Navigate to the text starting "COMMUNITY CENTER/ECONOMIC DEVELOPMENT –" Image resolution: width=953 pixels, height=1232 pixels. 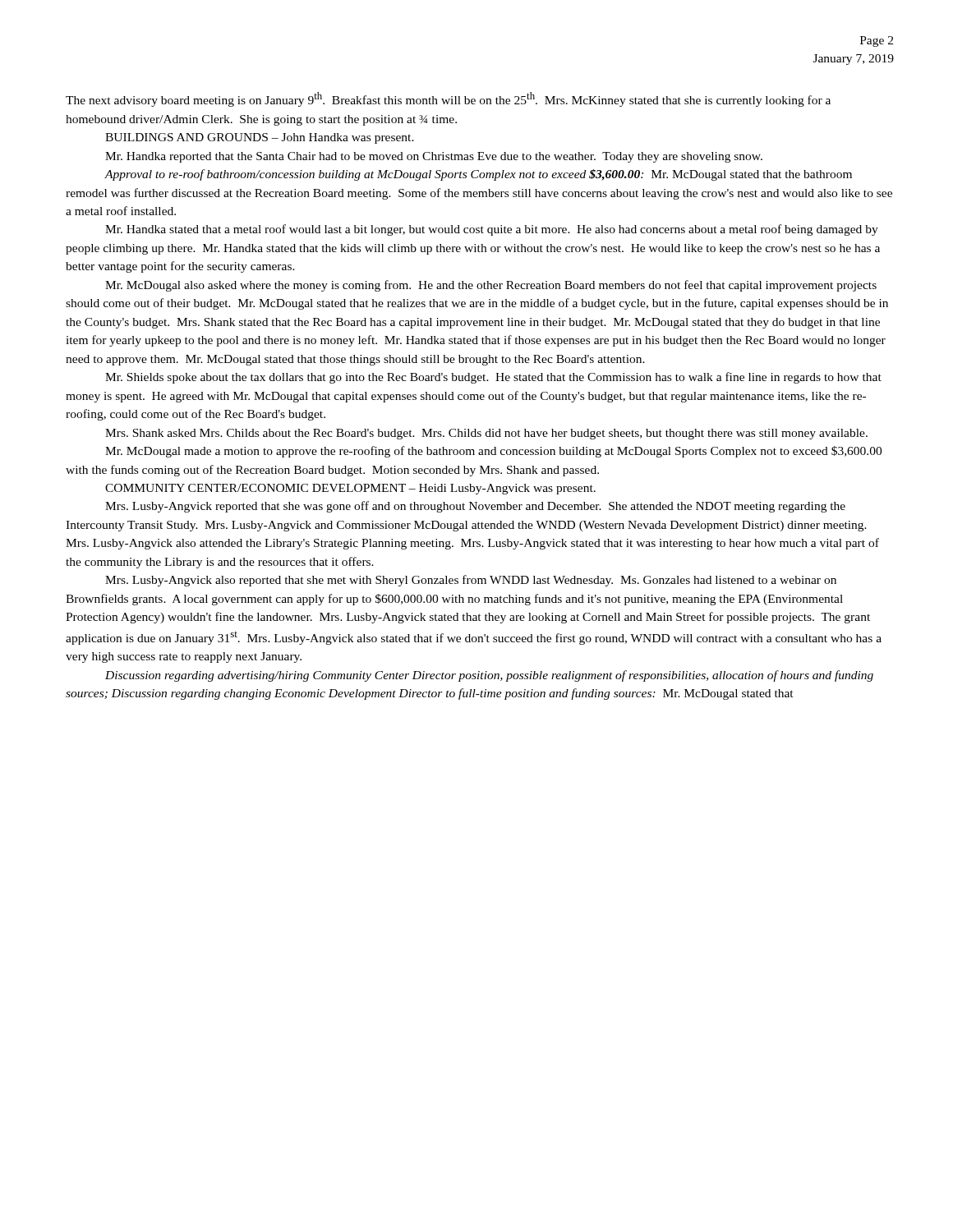click(x=351, y=487)
